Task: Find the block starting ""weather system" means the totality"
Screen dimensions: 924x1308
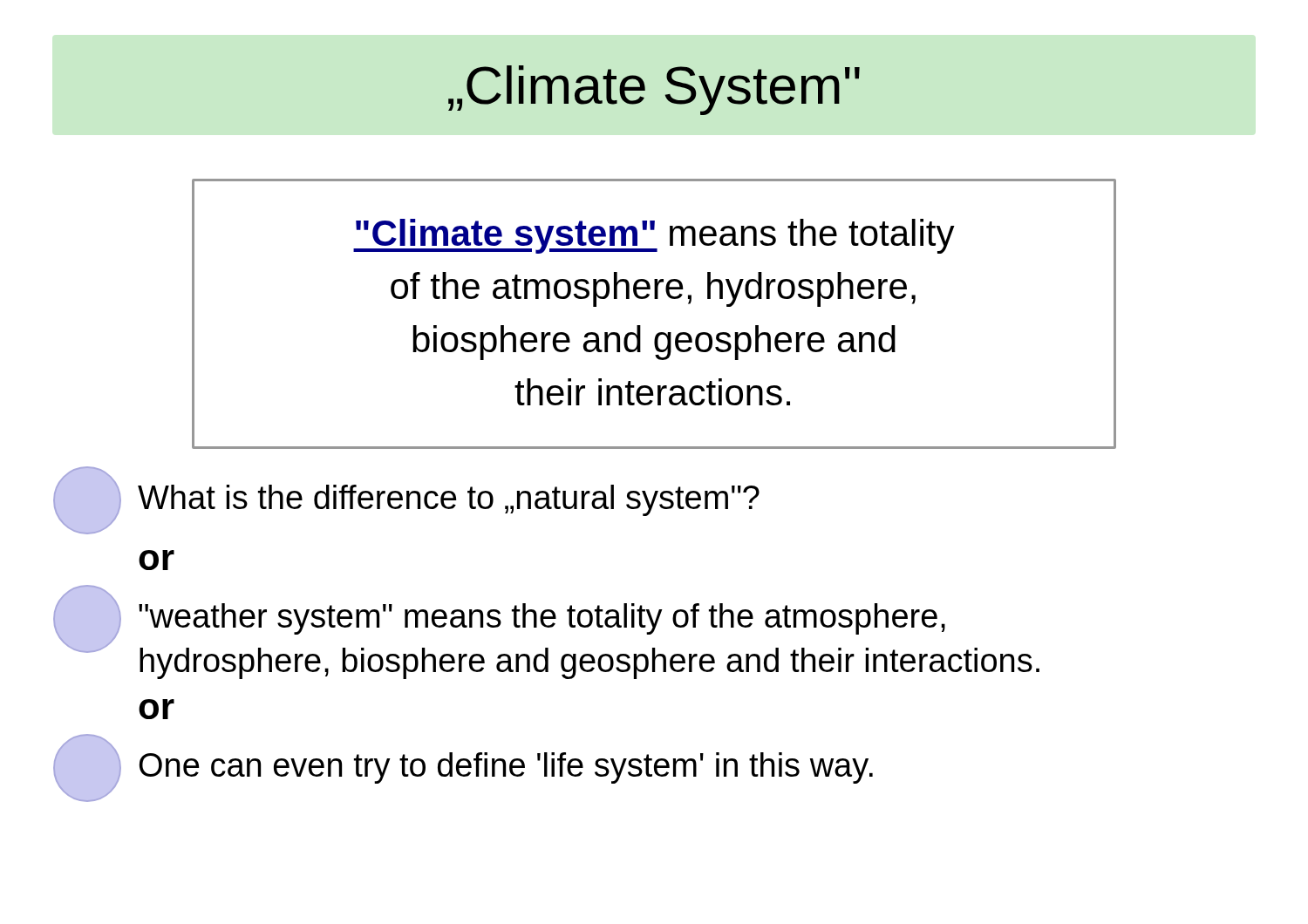Action: [547, 632]
